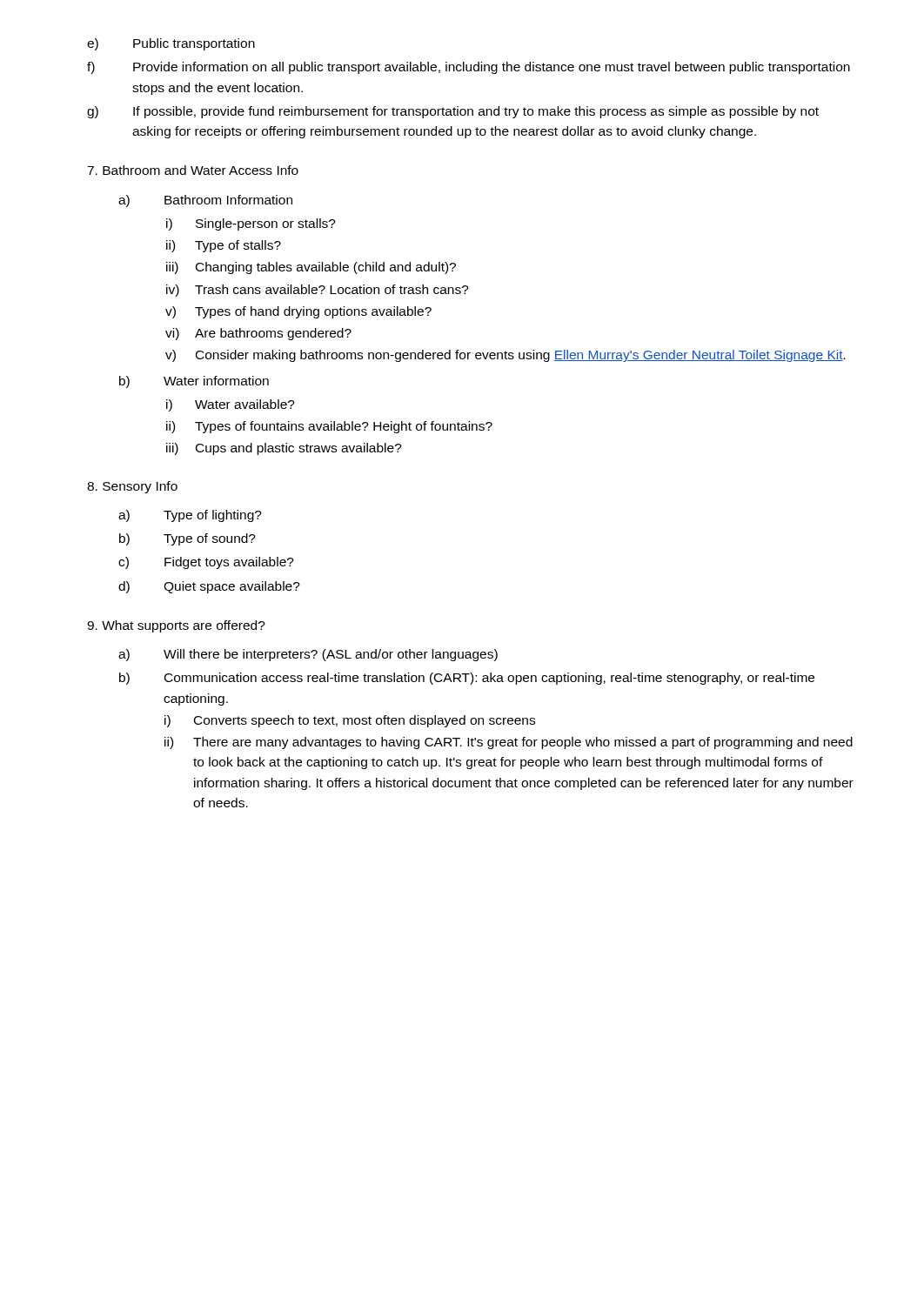
Task: Find the list item that says "c) Fidget toys available?"
Action: click(x=206, y=563)
